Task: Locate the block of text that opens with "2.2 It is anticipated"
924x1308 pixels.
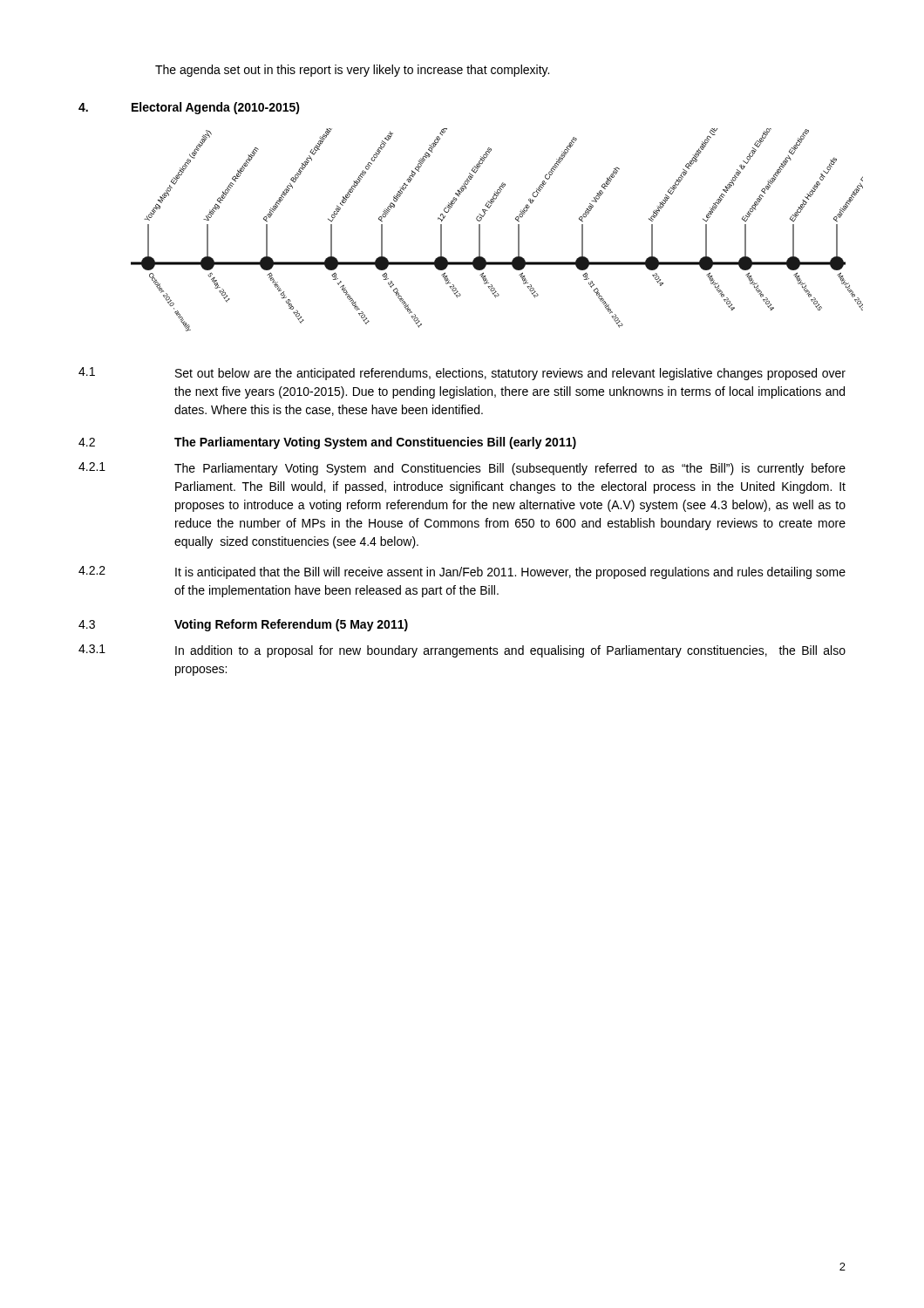Action: (462, 582)
